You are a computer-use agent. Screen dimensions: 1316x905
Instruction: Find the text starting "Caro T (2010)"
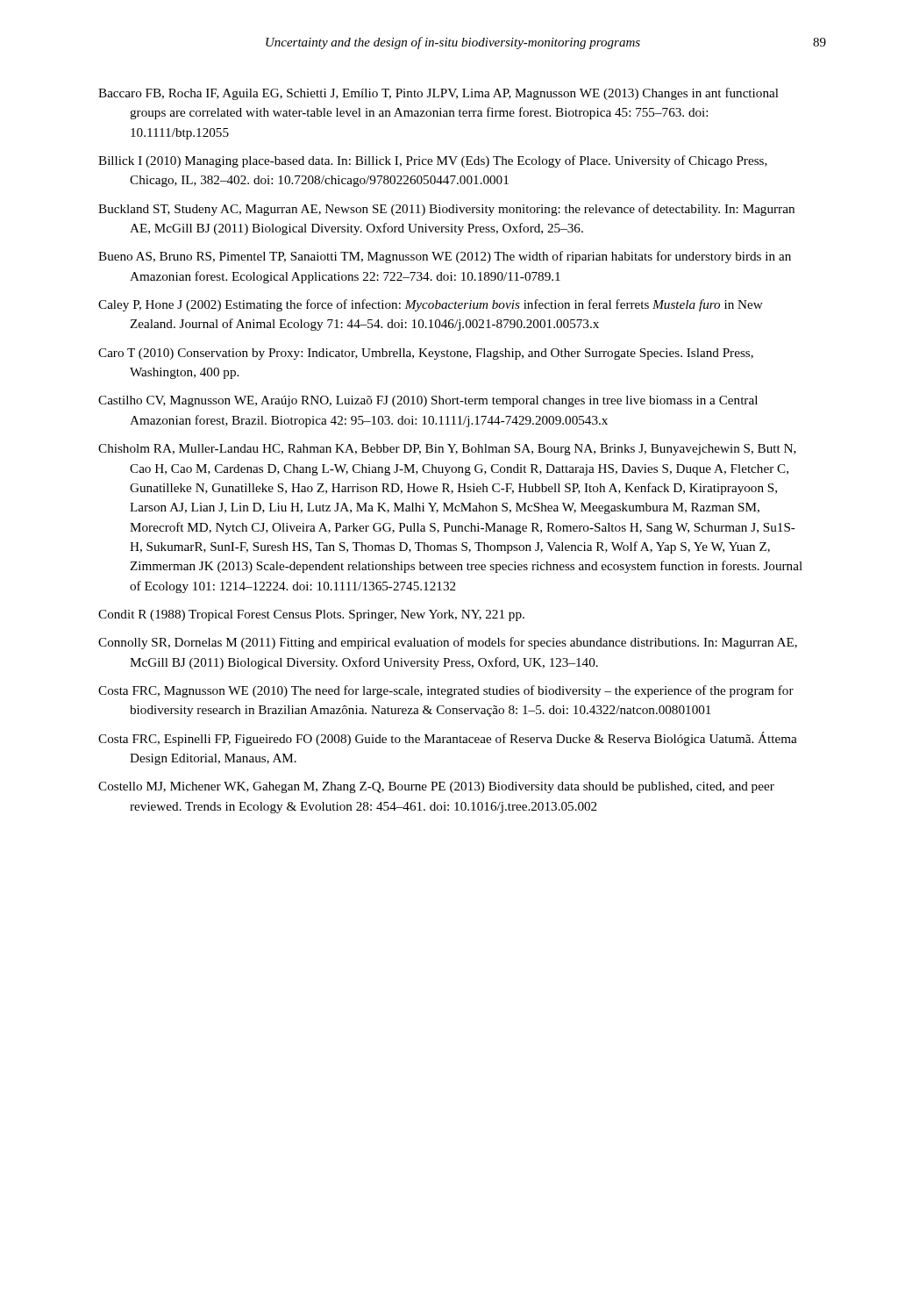(426, 362)
